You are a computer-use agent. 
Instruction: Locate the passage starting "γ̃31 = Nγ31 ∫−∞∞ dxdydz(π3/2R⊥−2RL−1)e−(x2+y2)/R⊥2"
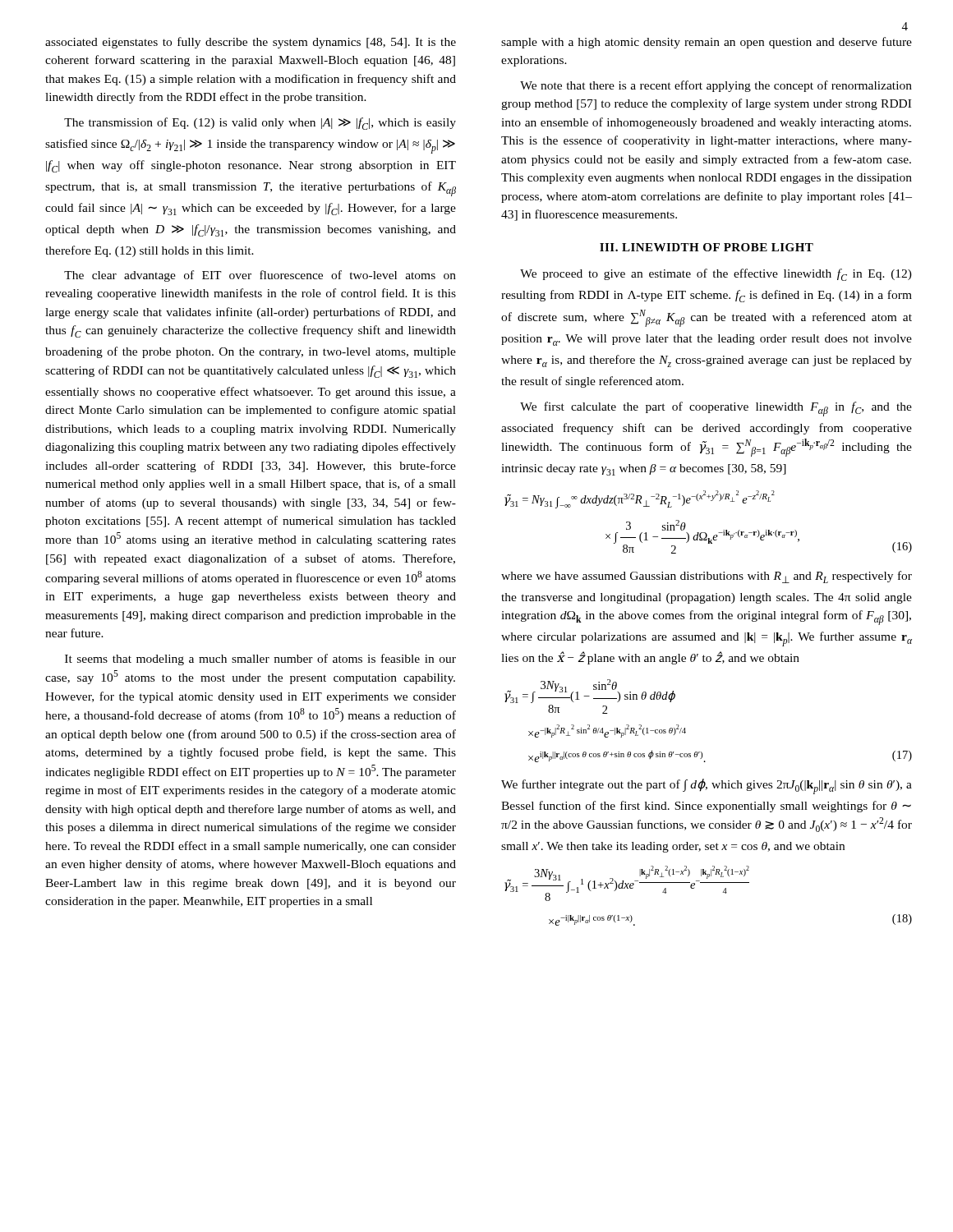pyautogui.click(x=707, y=524)
